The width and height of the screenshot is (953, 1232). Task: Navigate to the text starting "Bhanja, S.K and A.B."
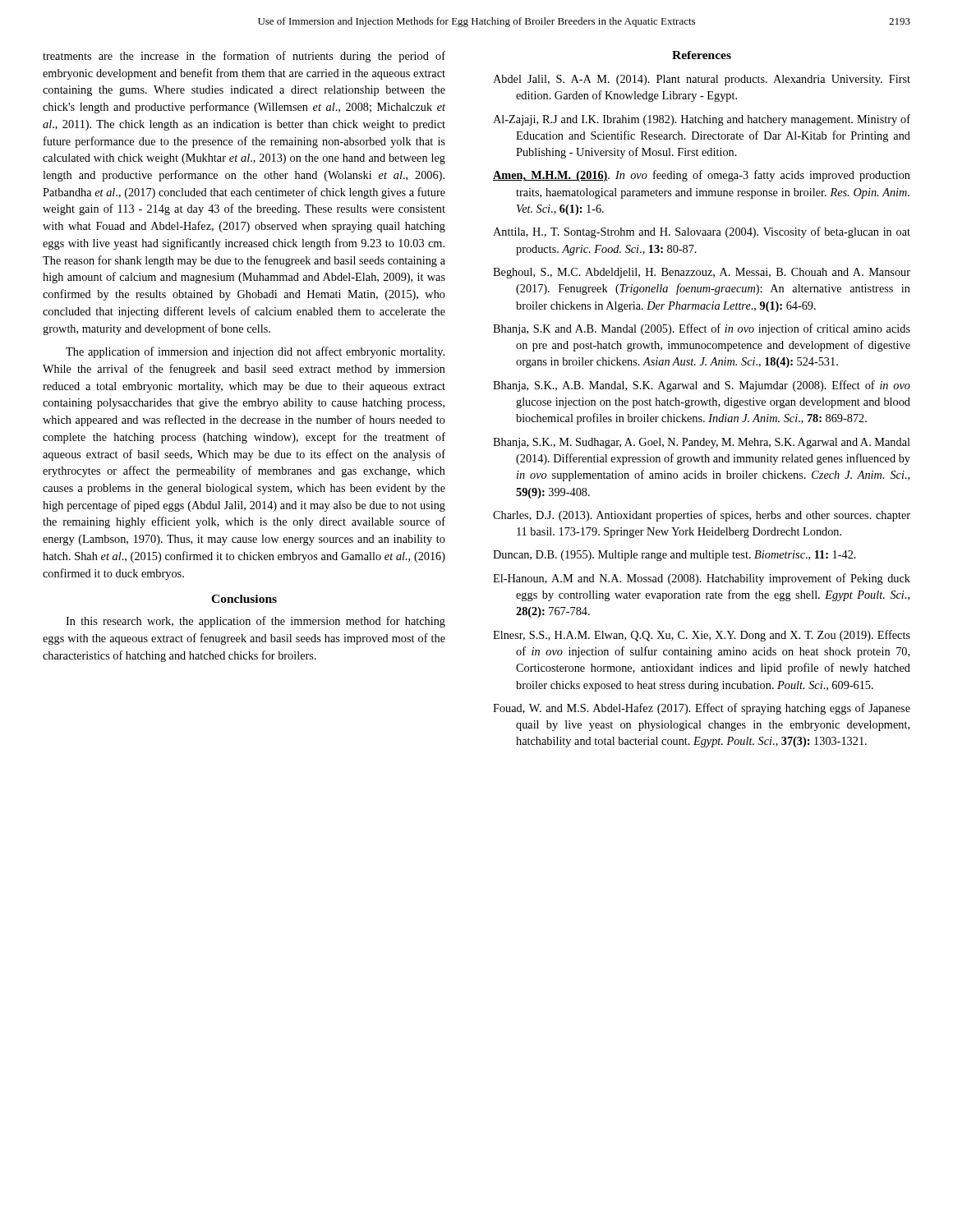coord(702,345)
